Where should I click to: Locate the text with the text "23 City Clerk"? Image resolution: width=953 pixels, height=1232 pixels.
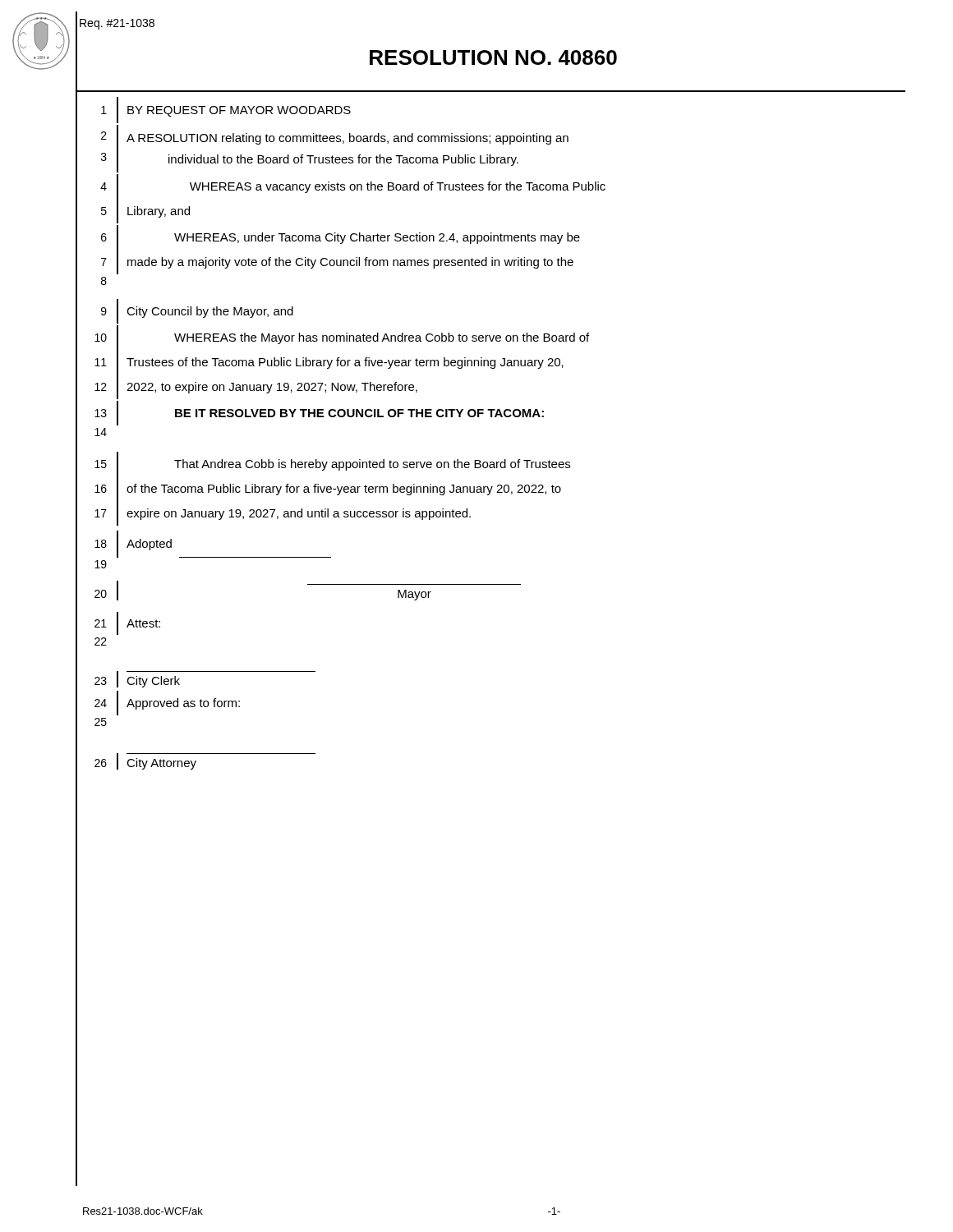point(221,671)
